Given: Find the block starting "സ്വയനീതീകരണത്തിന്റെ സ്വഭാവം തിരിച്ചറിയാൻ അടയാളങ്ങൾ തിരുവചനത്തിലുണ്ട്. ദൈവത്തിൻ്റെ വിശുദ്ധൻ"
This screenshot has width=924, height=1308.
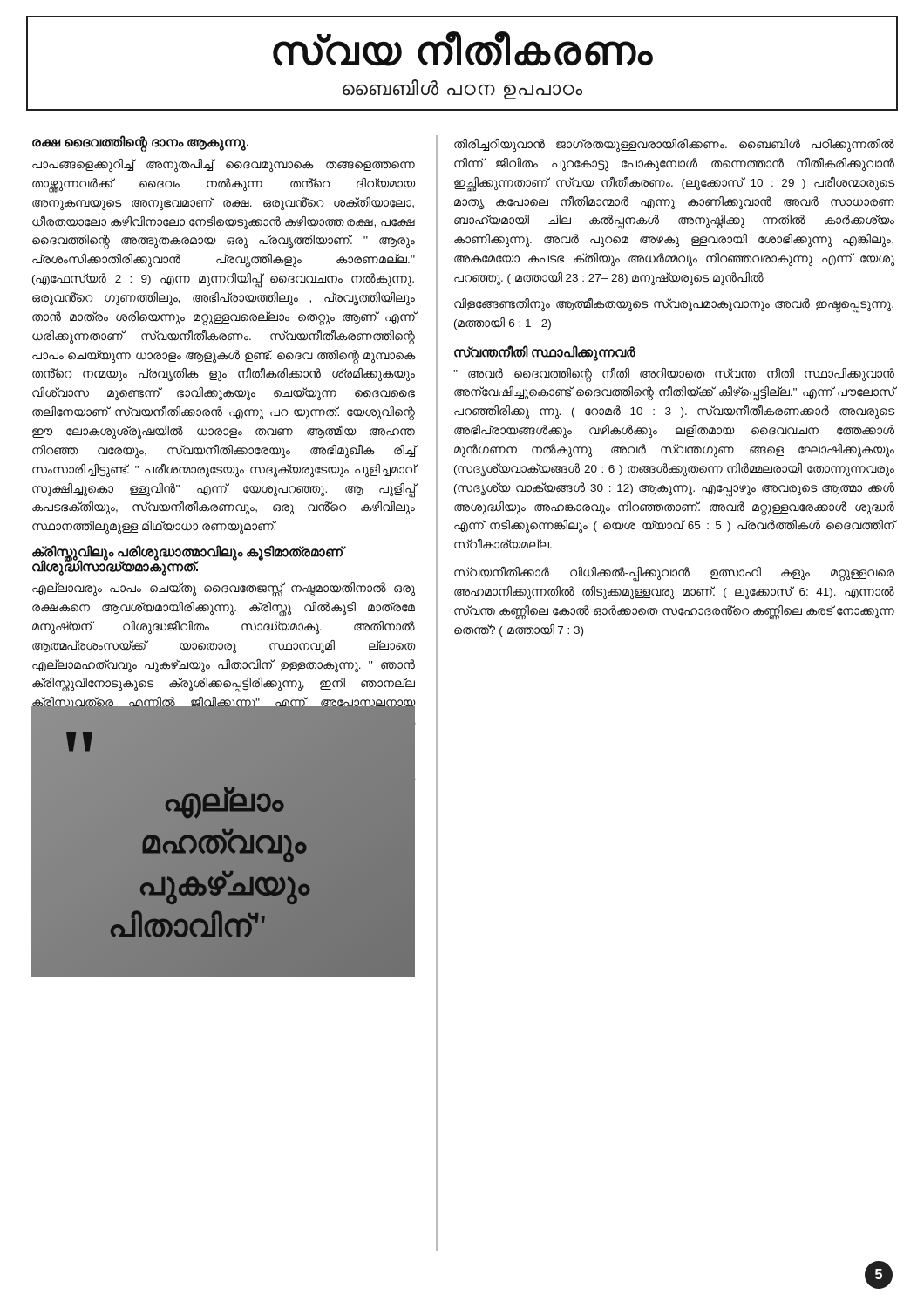Looking at the screenshot, I should click(x=223, y=883).
